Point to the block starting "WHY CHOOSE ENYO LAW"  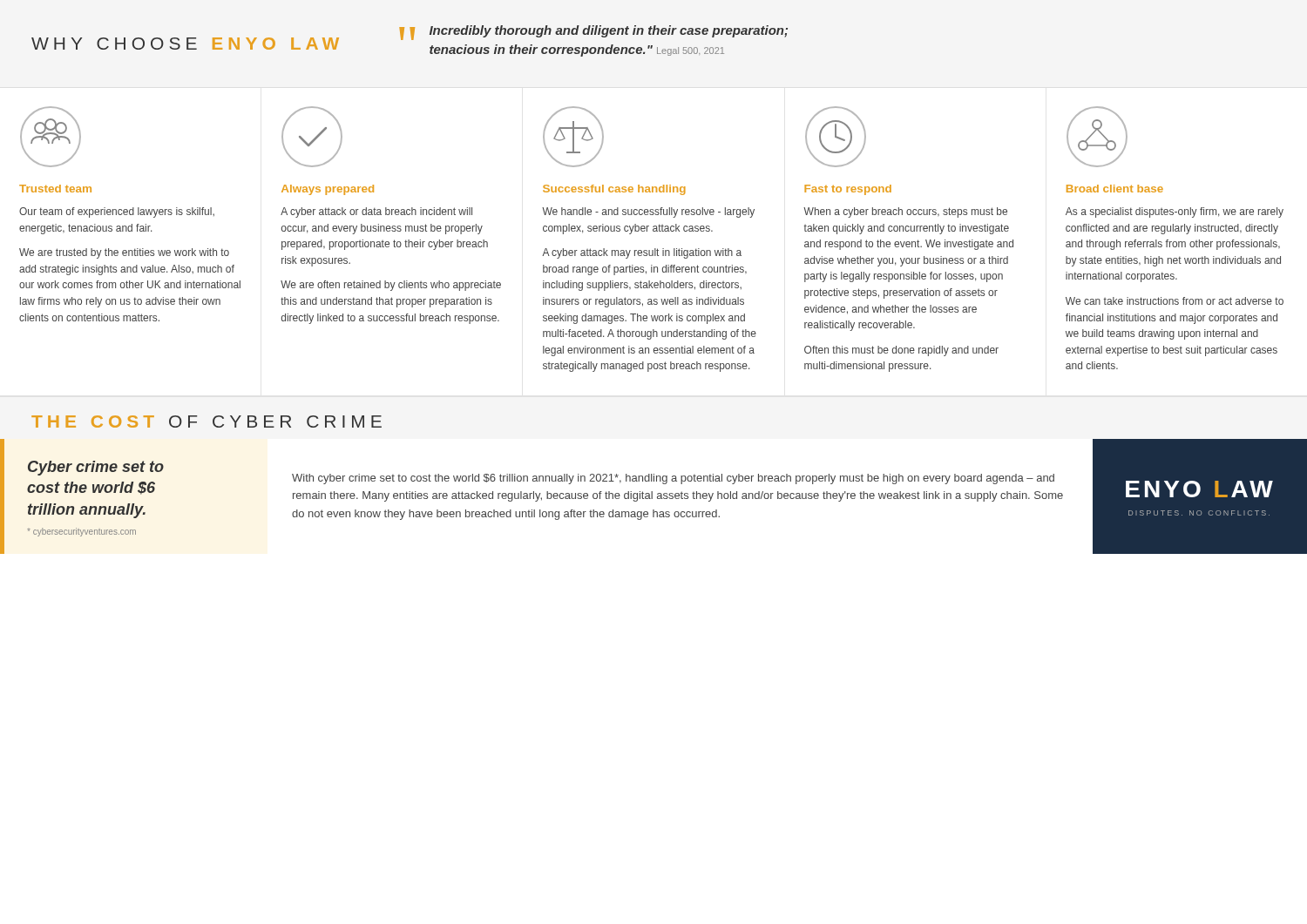click(187, 43)
